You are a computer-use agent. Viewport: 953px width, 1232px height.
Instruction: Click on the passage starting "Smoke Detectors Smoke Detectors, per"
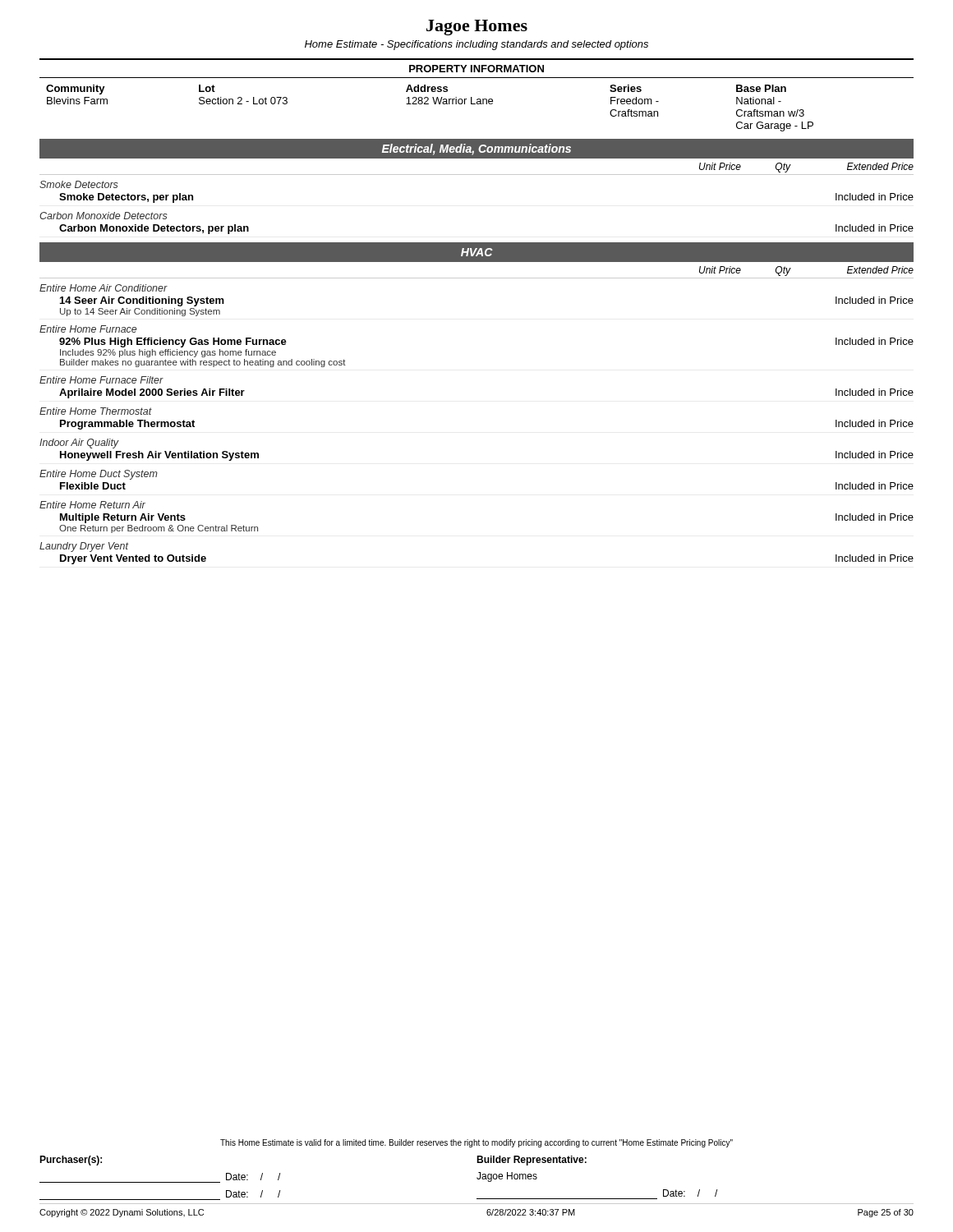(x=79, y=184)
